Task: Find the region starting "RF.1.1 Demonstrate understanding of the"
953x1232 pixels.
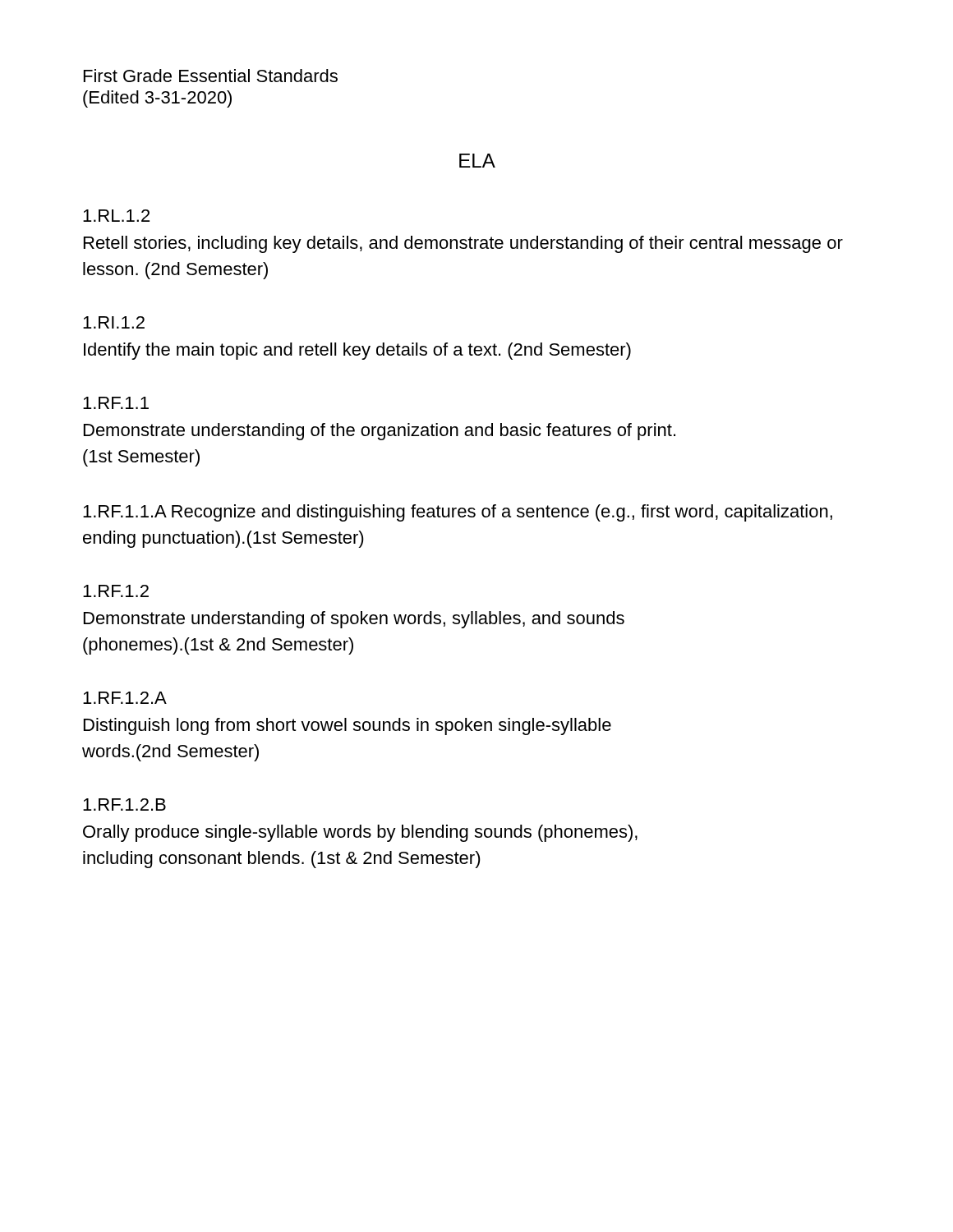Action: [476, 431]
